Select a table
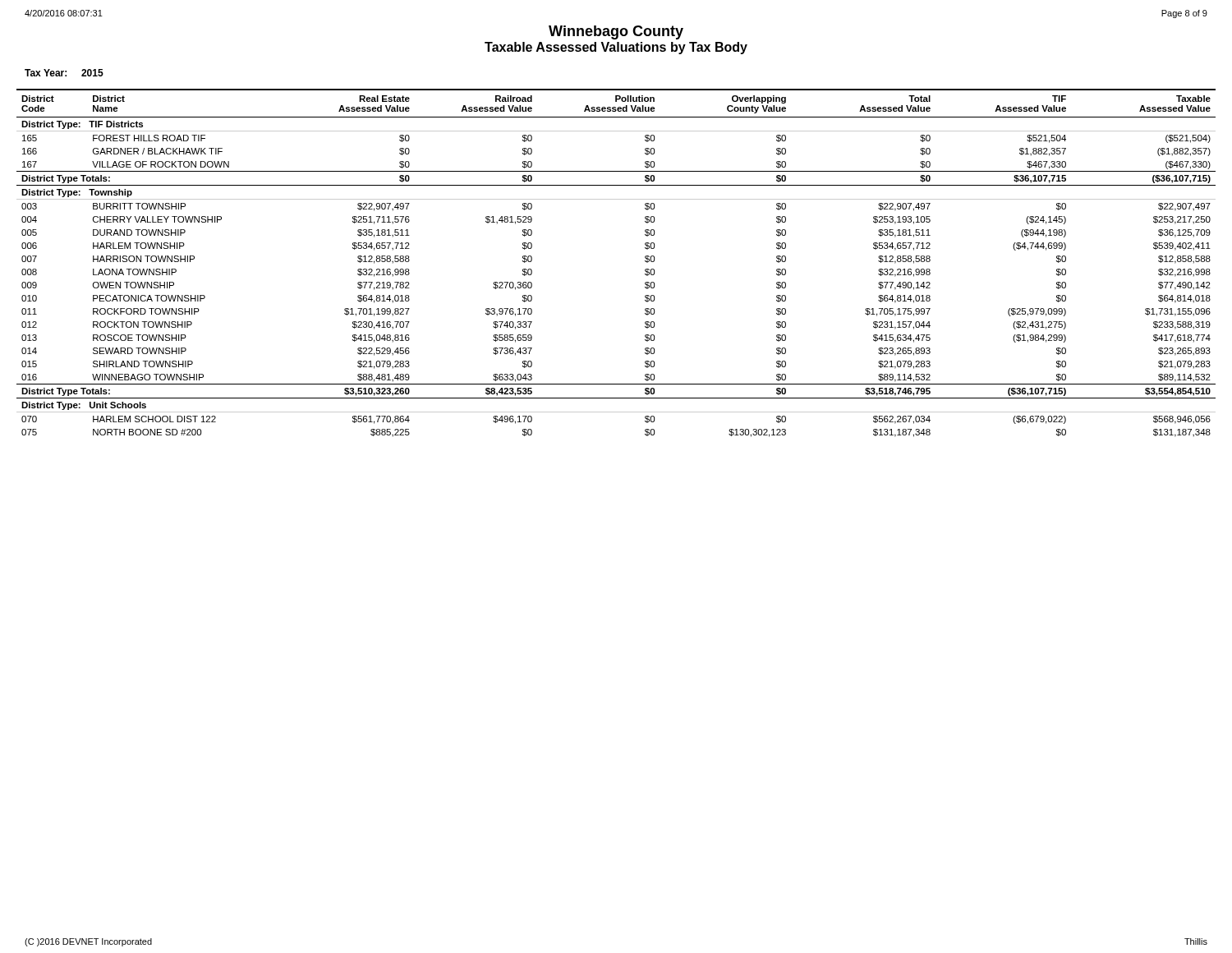 click(616, 264)
